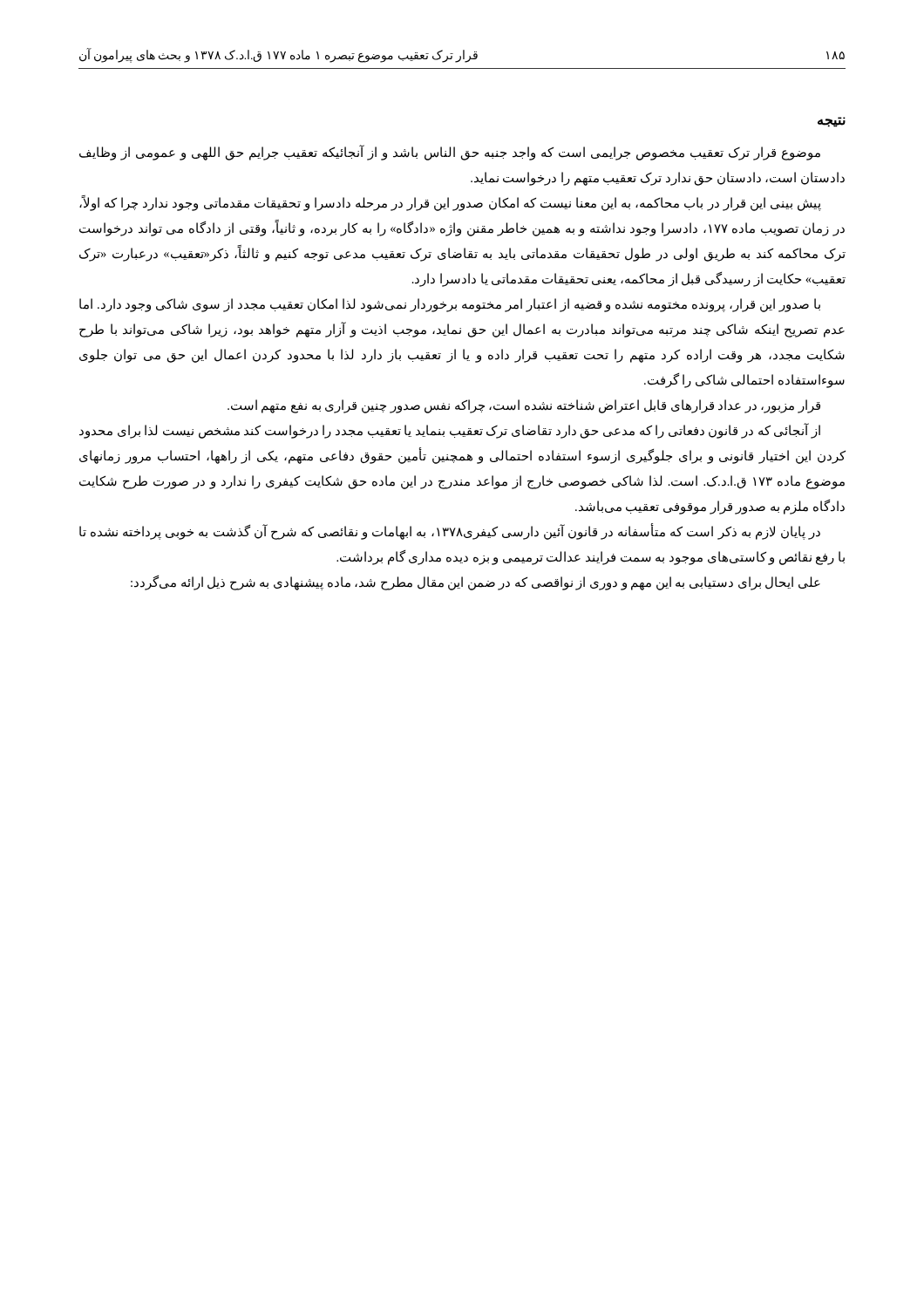Select the passage starting "از آنجائی که در قانون دفعاتی را"
Viewport: 924px width, 1308px height.
point(462,469)
